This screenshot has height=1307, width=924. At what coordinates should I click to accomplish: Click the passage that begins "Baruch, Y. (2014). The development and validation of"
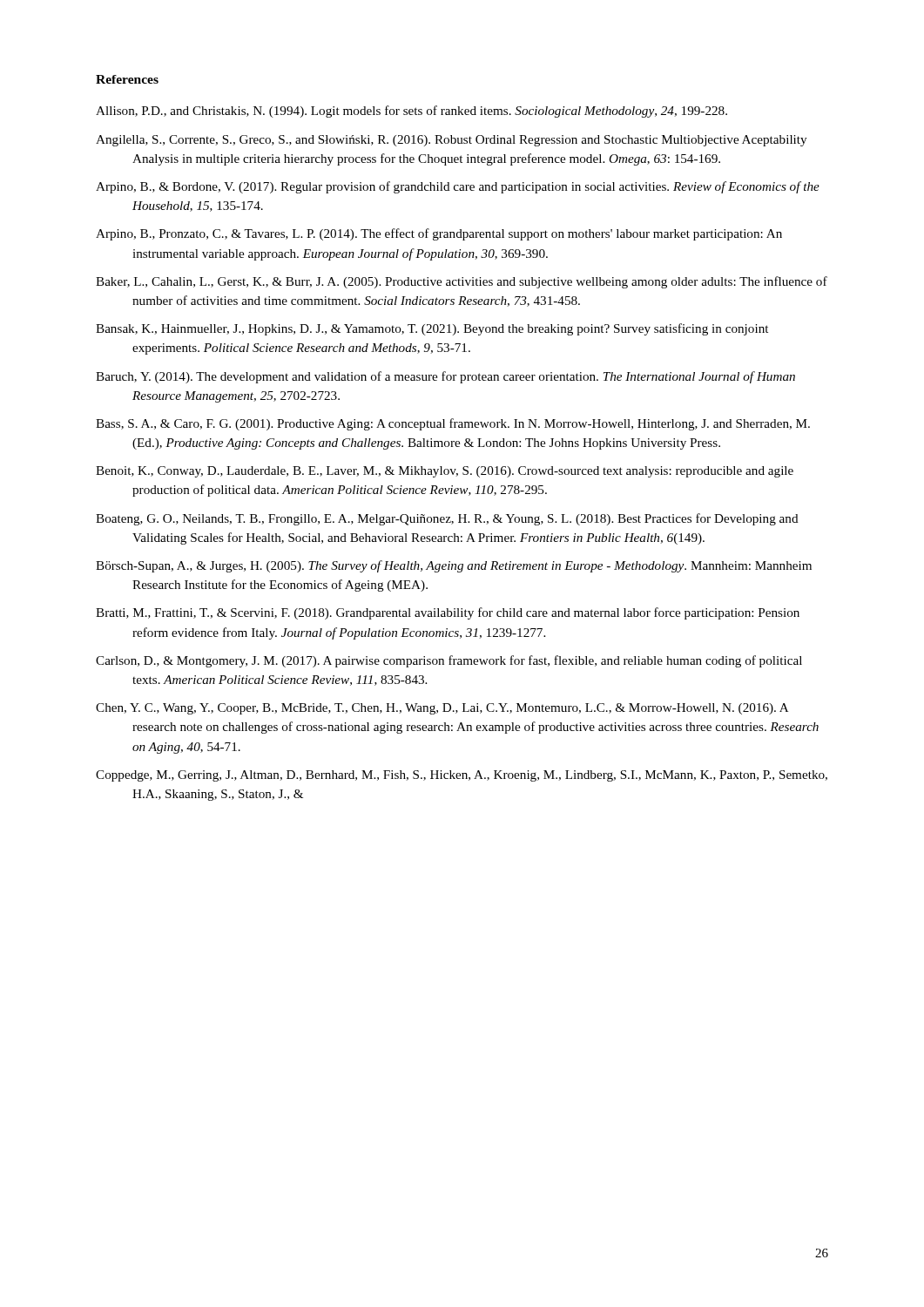coord(446,385)
